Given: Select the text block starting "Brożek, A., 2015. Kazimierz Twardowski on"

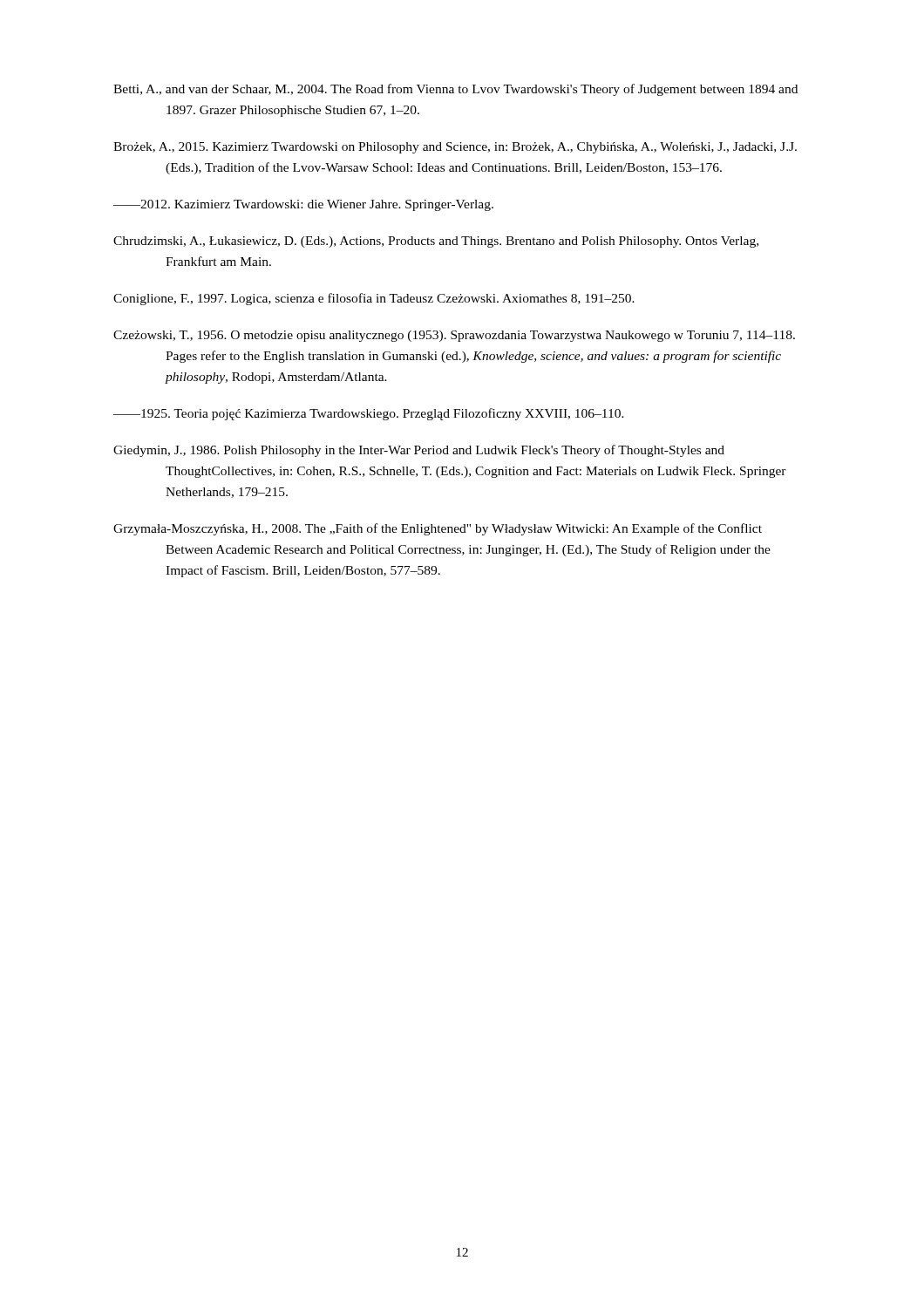Looking at the screenshot, I should click(x=455, y=157).
